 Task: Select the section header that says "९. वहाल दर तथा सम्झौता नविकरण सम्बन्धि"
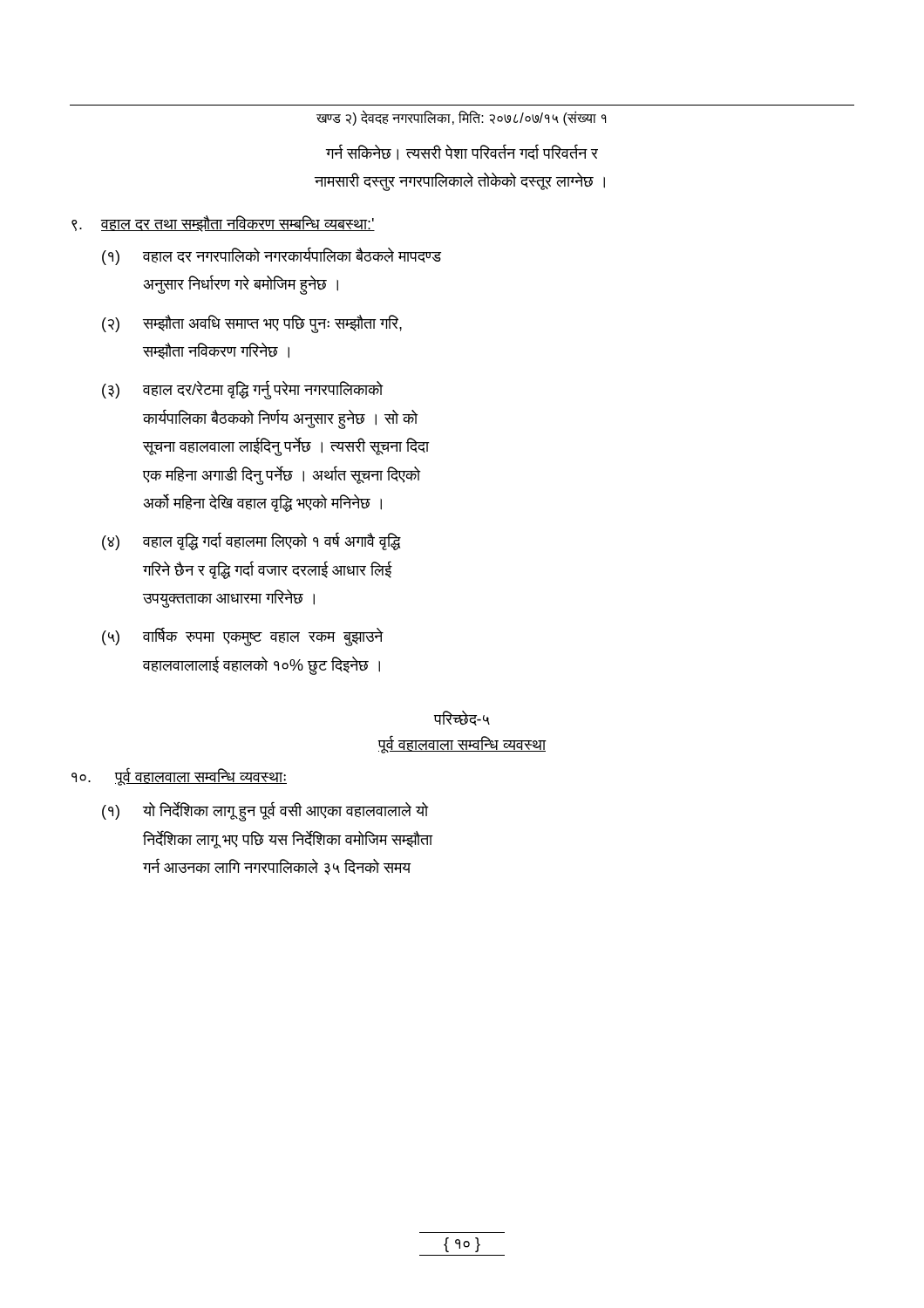[222, 224]
